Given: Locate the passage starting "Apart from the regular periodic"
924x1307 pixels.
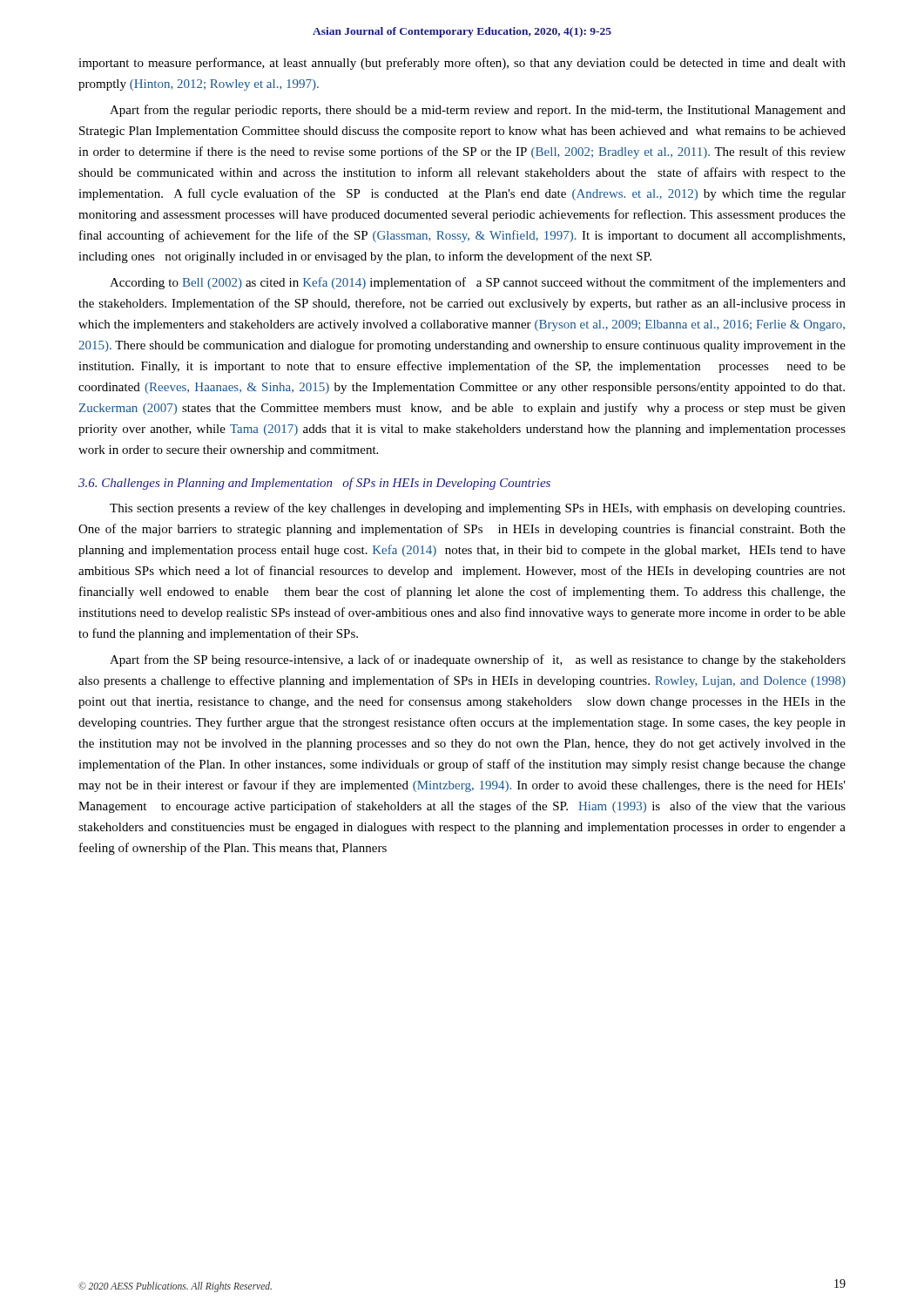Looking at the screenshot, I should point(462,183).
